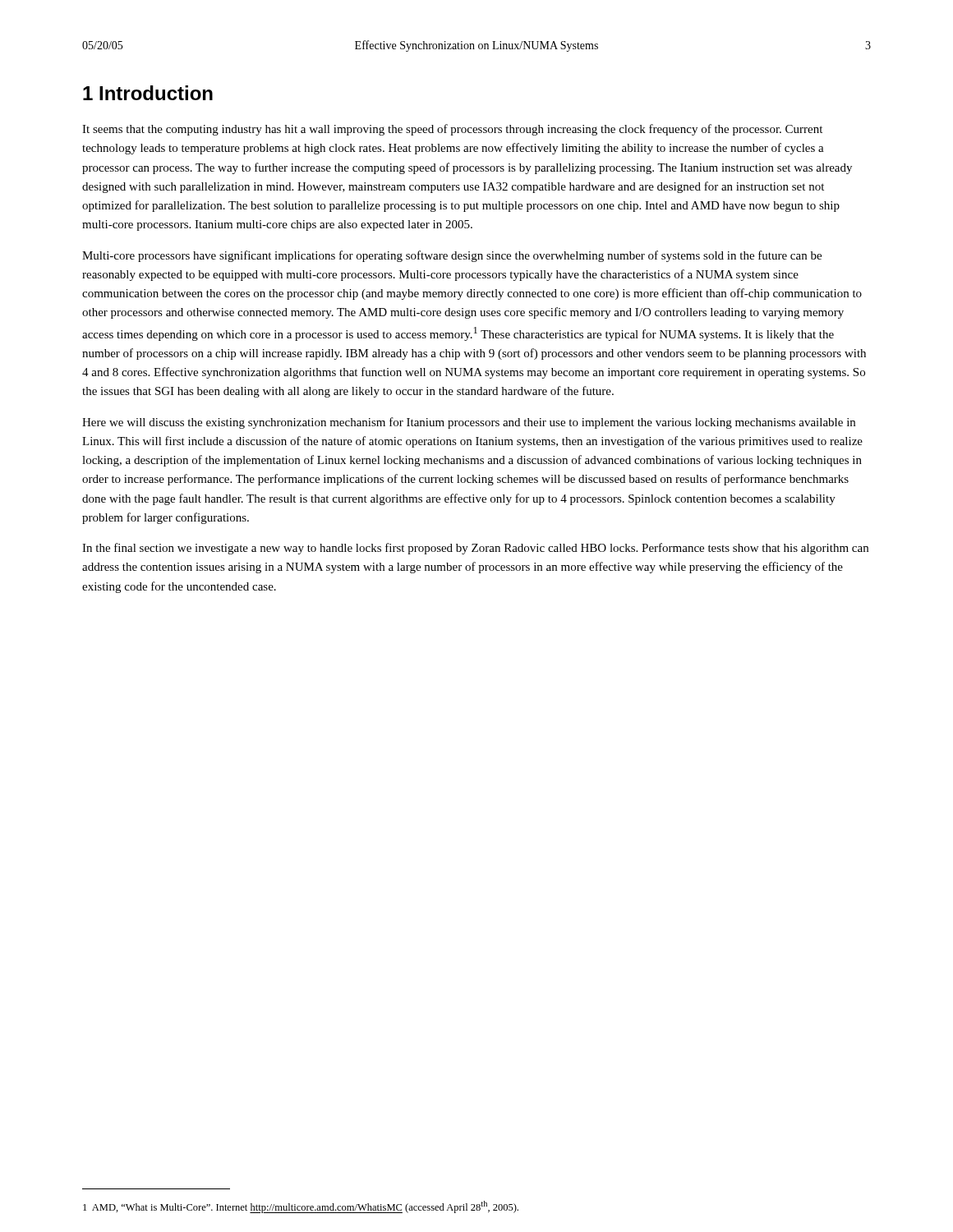The width and height of the screenshot is (953, 1232).
Task: Locate the passage starting "1 AMD, “What is Multi-Core”. Internet http://multicore.amd.com/WhatisMC (accessed"
Action: pos(301,1206)
